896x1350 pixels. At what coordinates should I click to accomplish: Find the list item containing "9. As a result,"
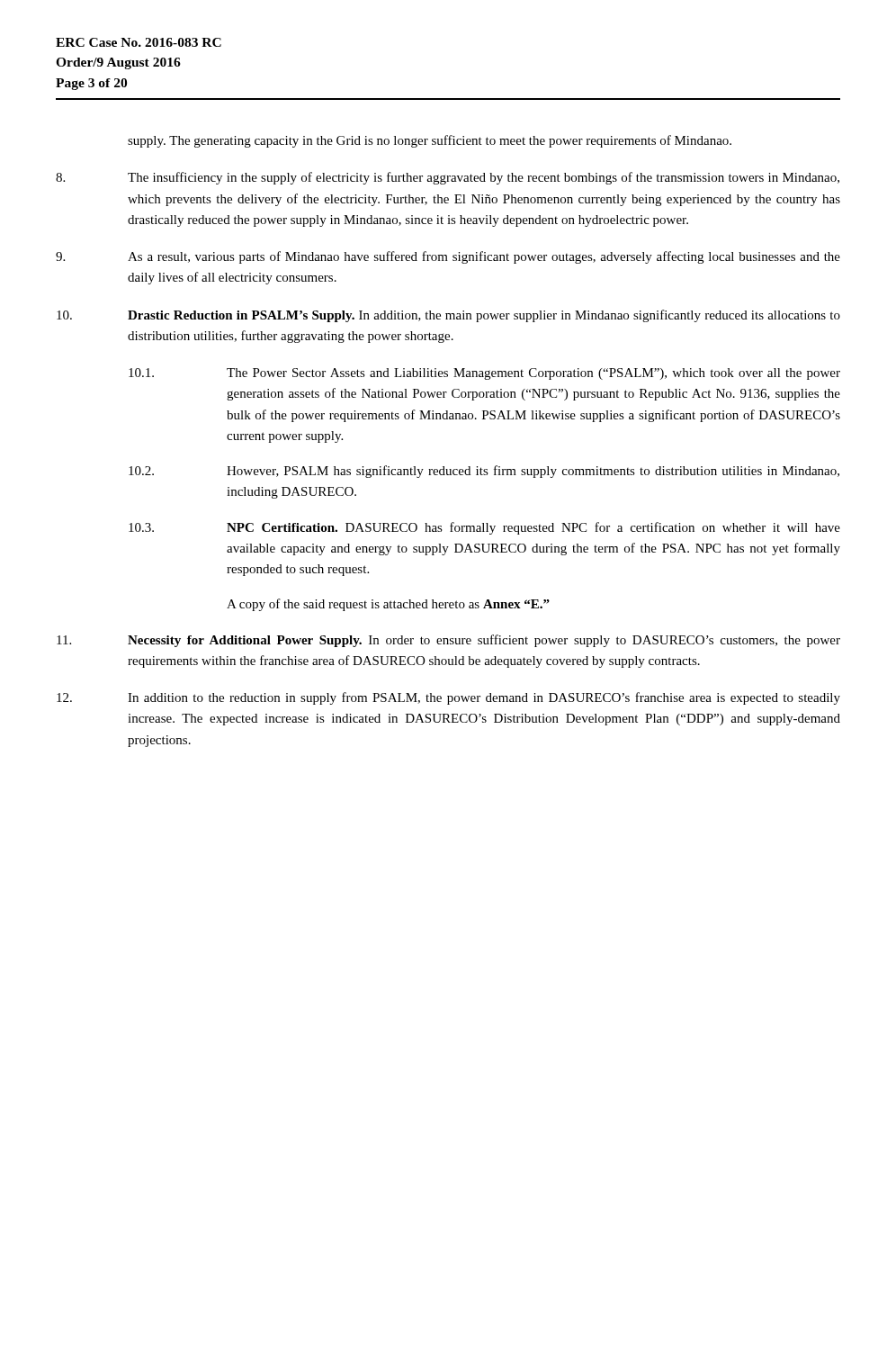(x=448, y=268)
